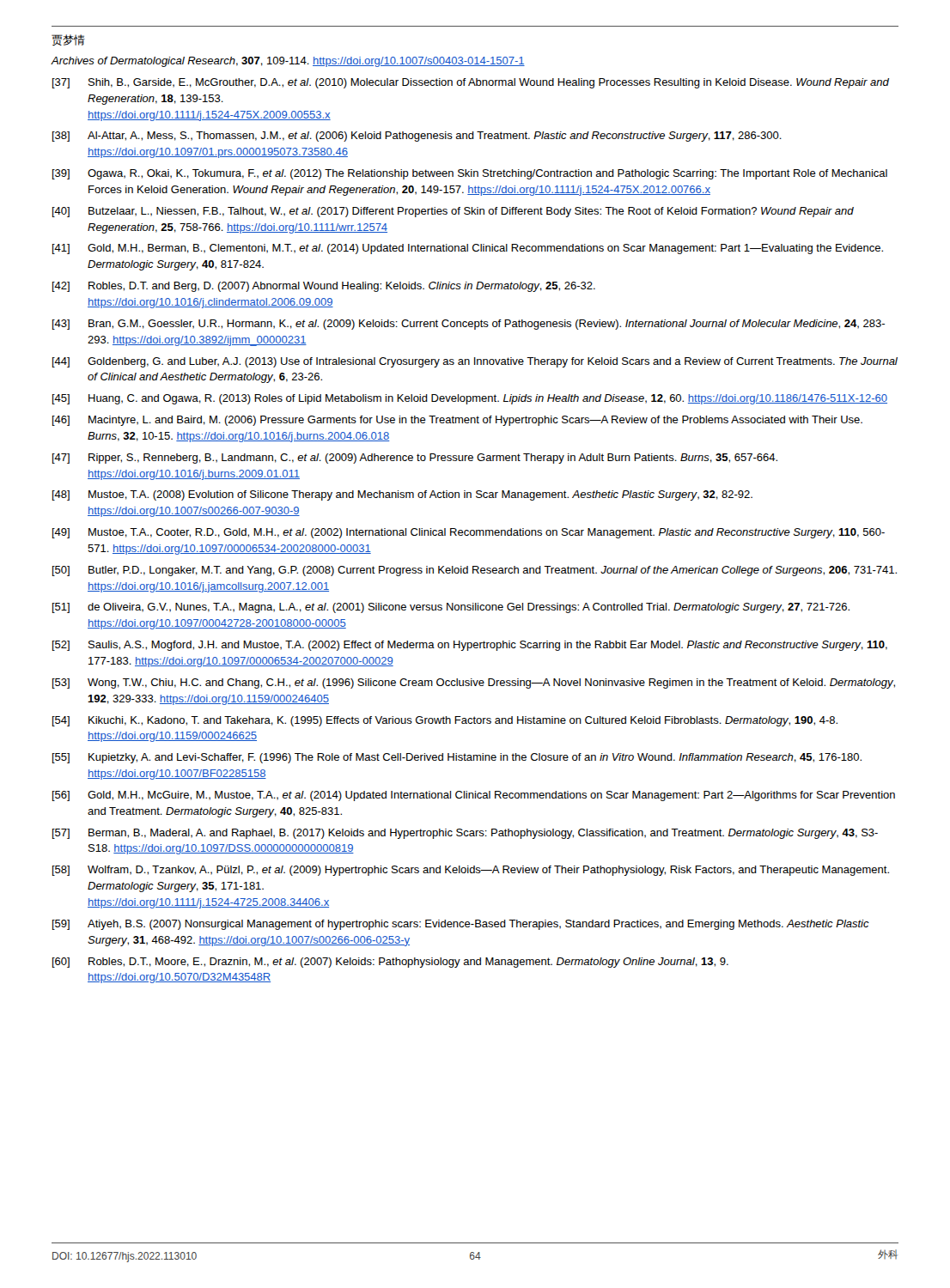Select the list item with the text "[60] Robles, D.T., Moore, E.,"

pos(475,970)
